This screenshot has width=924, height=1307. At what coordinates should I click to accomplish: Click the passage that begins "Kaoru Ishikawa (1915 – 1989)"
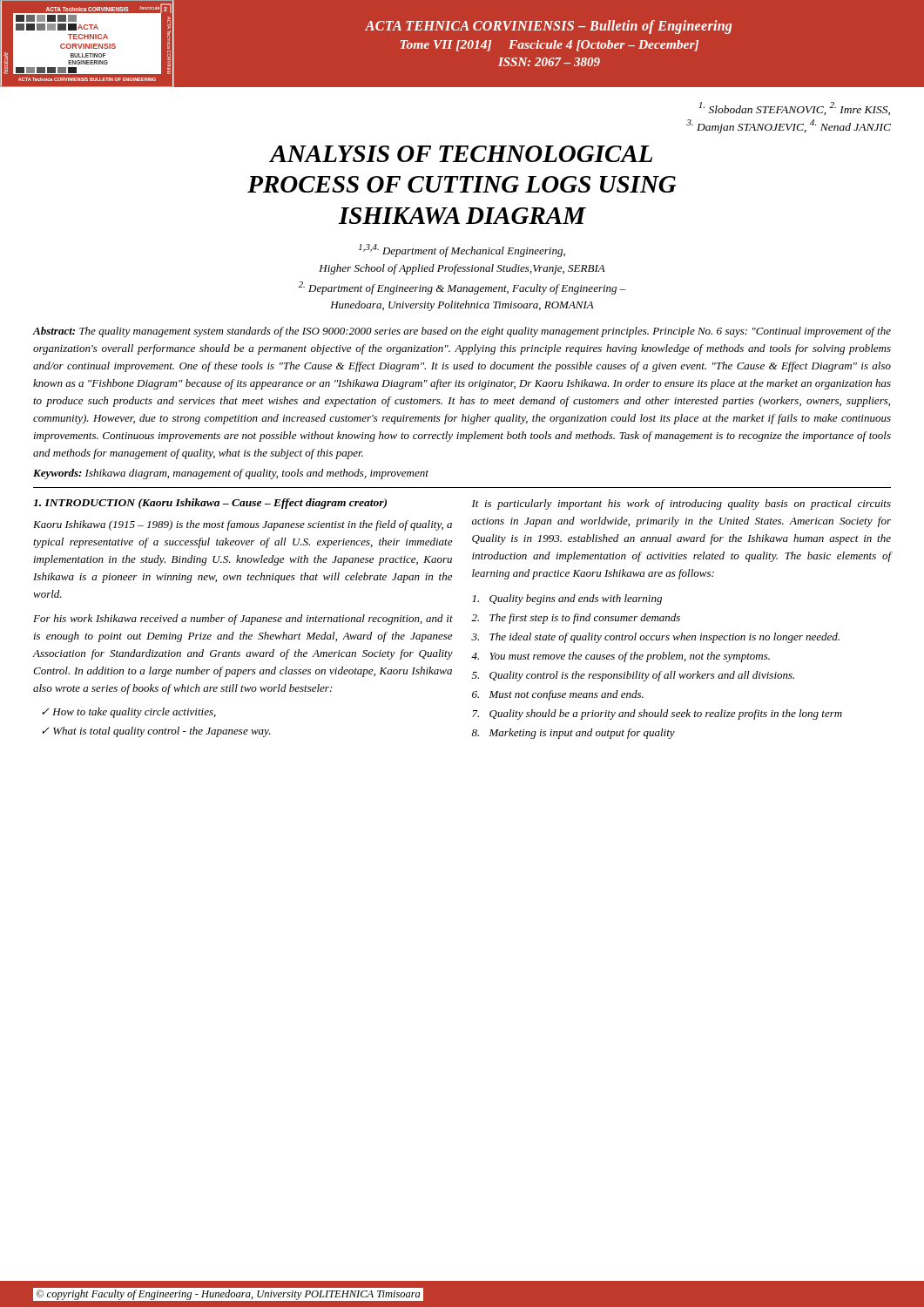pyautogui.click(x=243, y=559)
